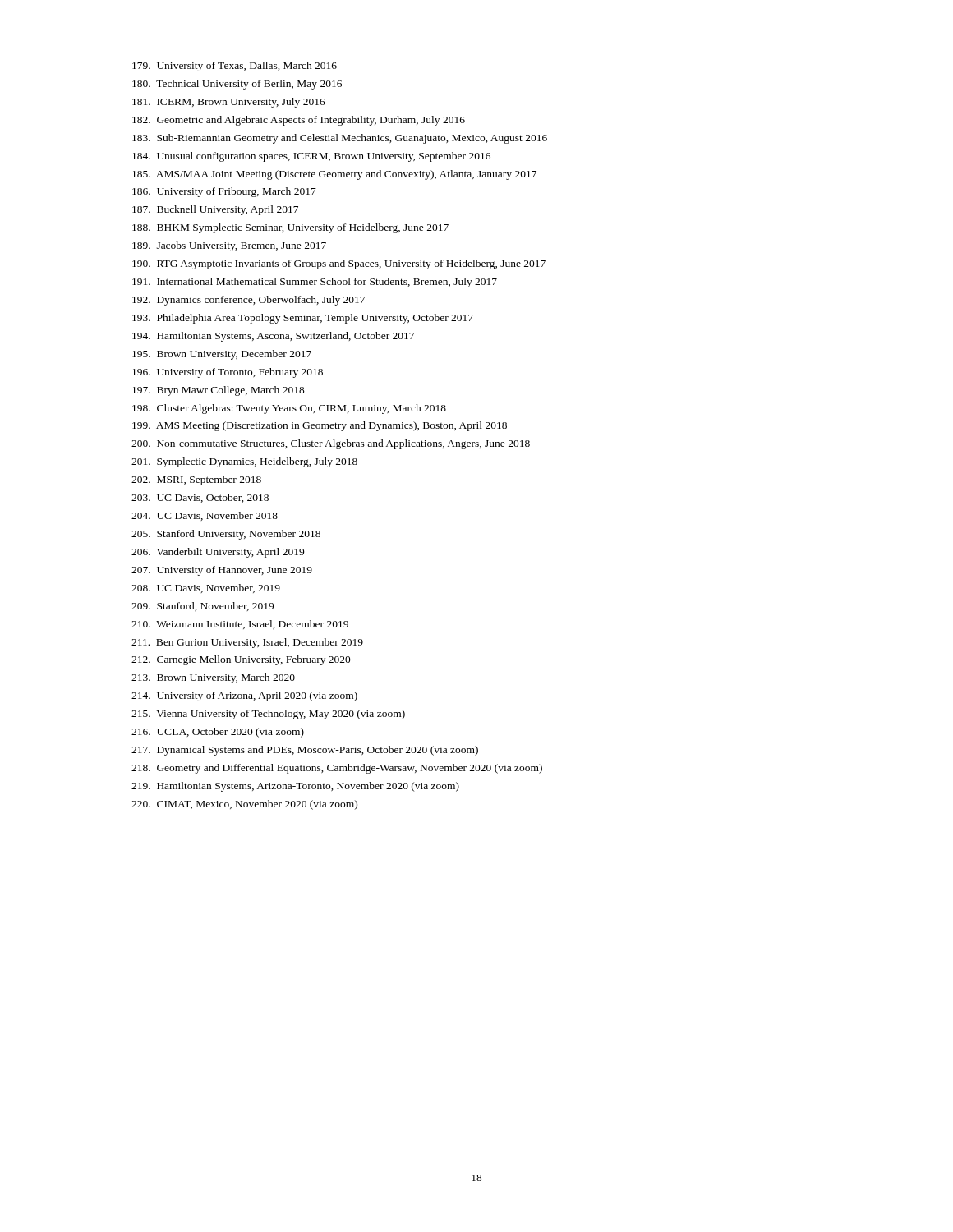Image resolution: width=953 pixels, height=1232 pixels.
Task: Find the text starting "214. University of Arizona, April 2020 (via zoom)"
Action: [x=244, y=695]
